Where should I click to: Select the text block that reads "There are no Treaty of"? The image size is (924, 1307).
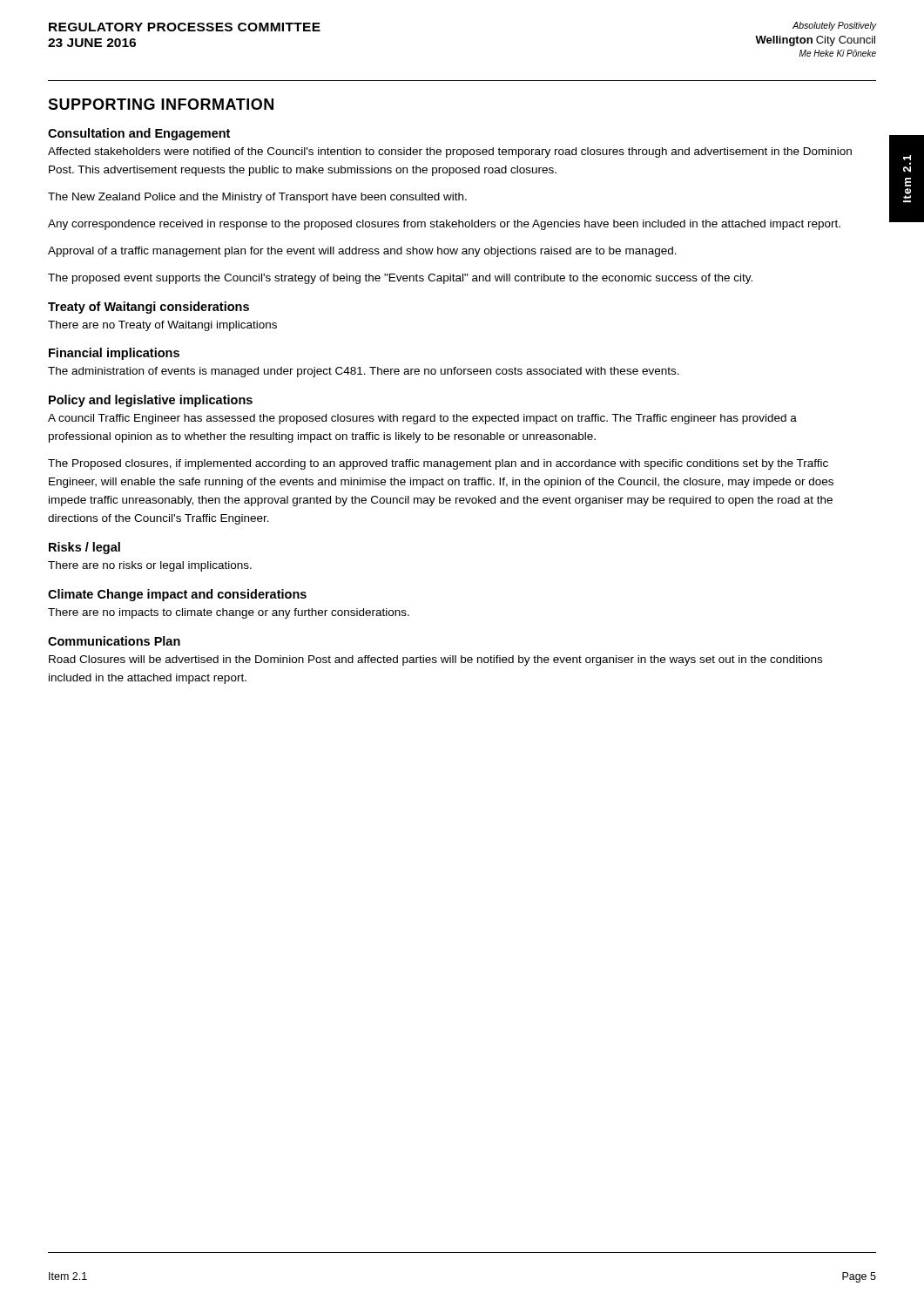(162, 326)
